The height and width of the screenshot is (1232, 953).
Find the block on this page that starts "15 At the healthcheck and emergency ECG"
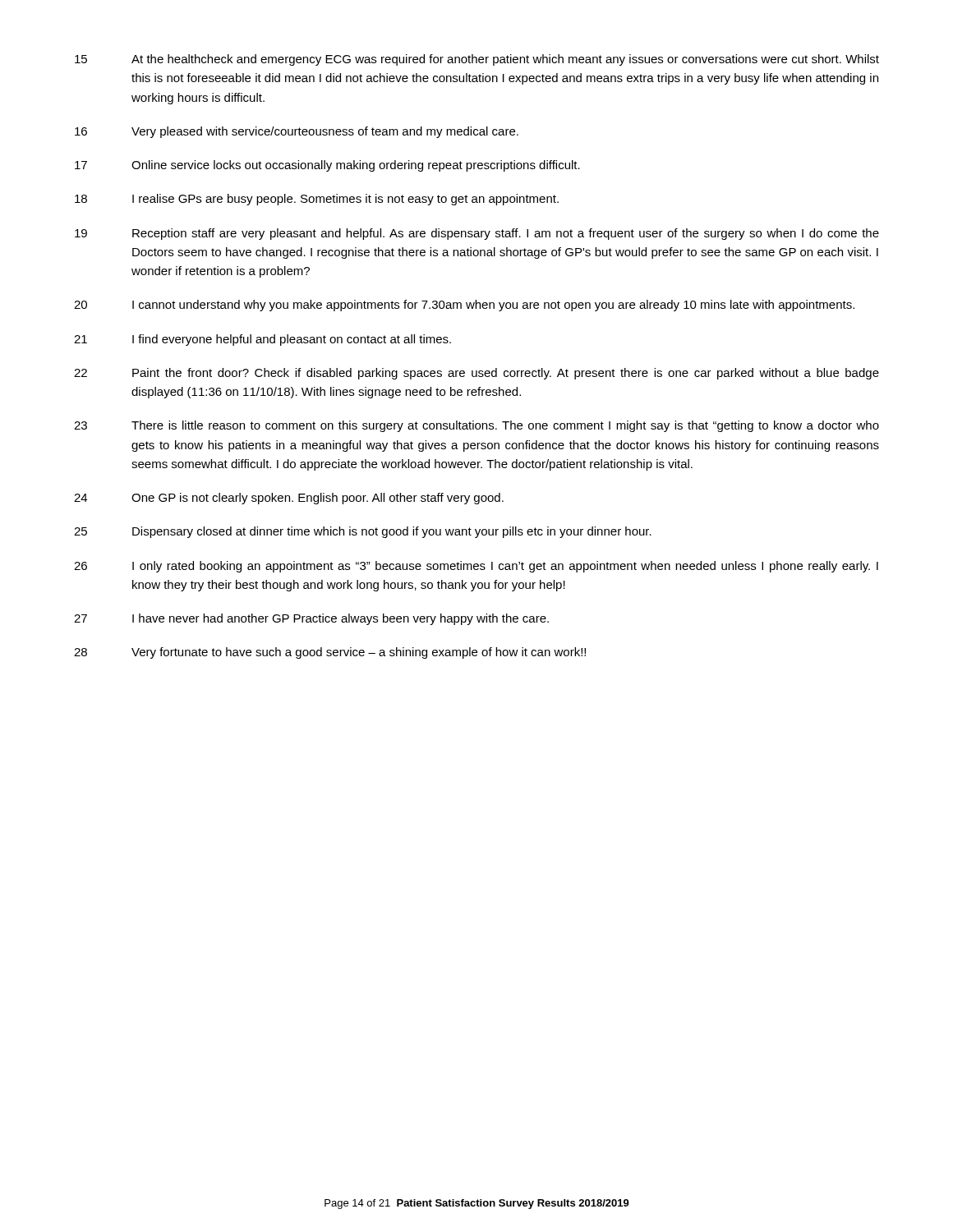pos(476,78)
